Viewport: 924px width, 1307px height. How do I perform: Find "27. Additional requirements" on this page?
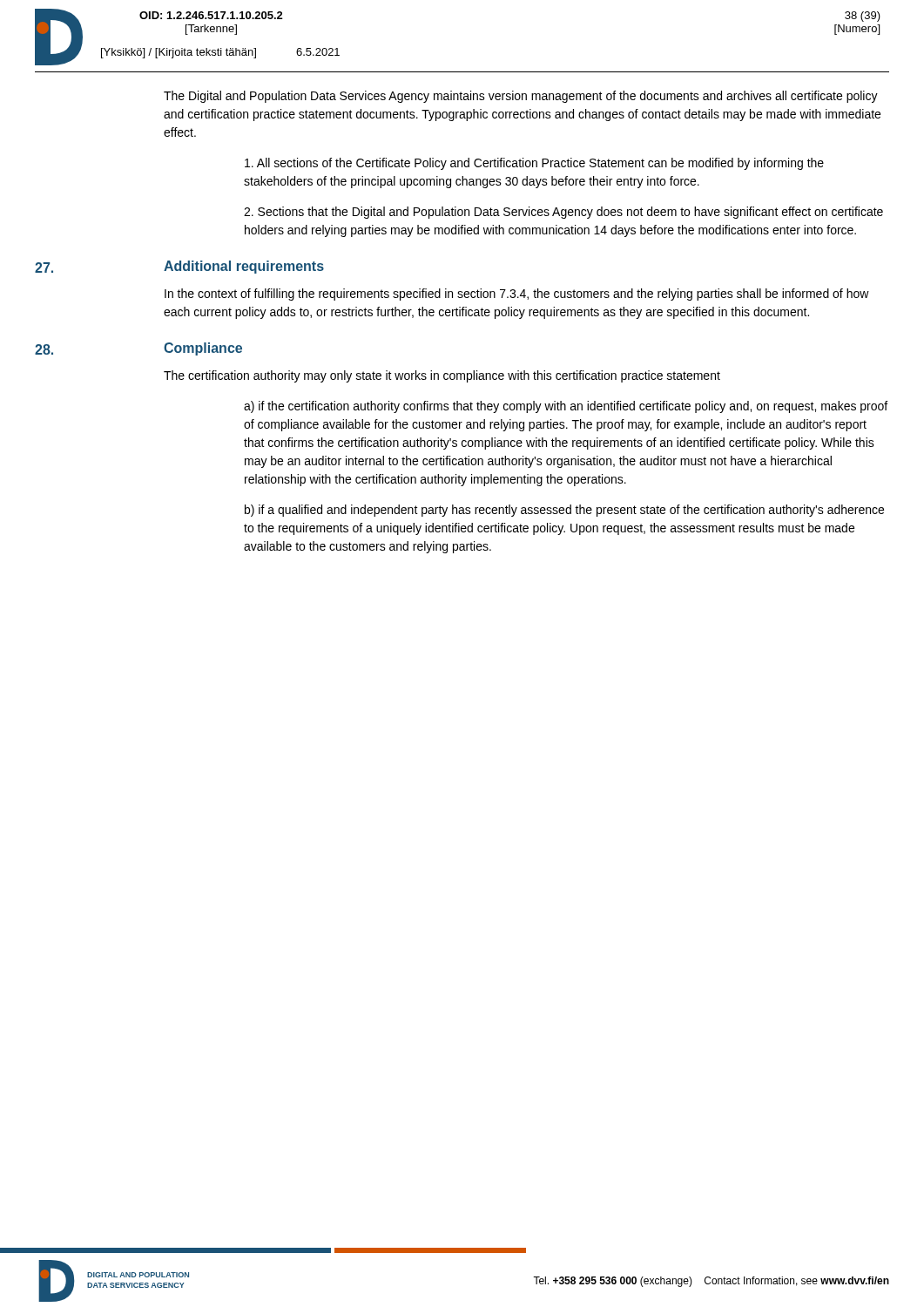(x=179, y=267)
